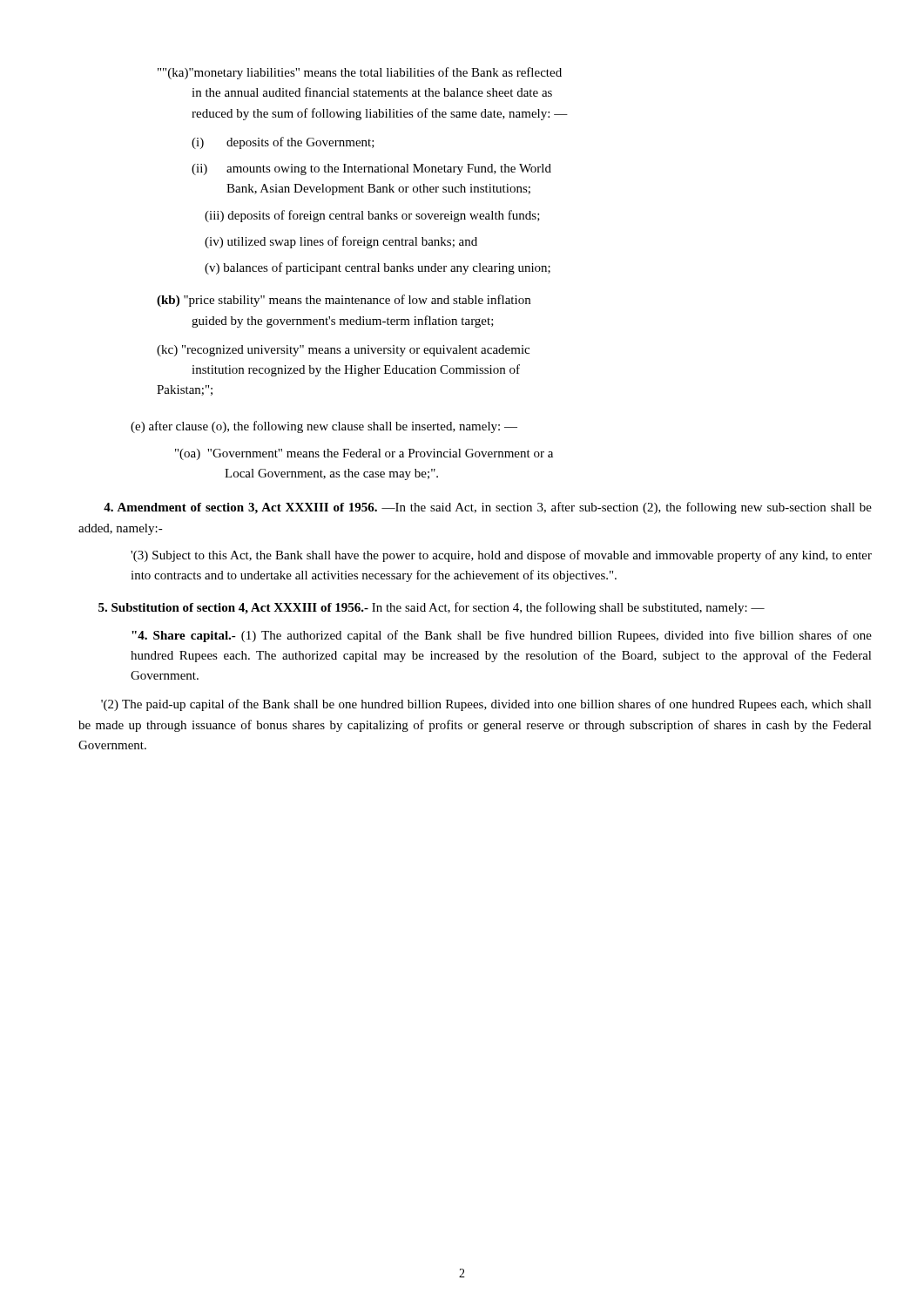
Task: Select the region starting "5. Substitution of section 4, Act XXXIII"
Action: [421, 608]
